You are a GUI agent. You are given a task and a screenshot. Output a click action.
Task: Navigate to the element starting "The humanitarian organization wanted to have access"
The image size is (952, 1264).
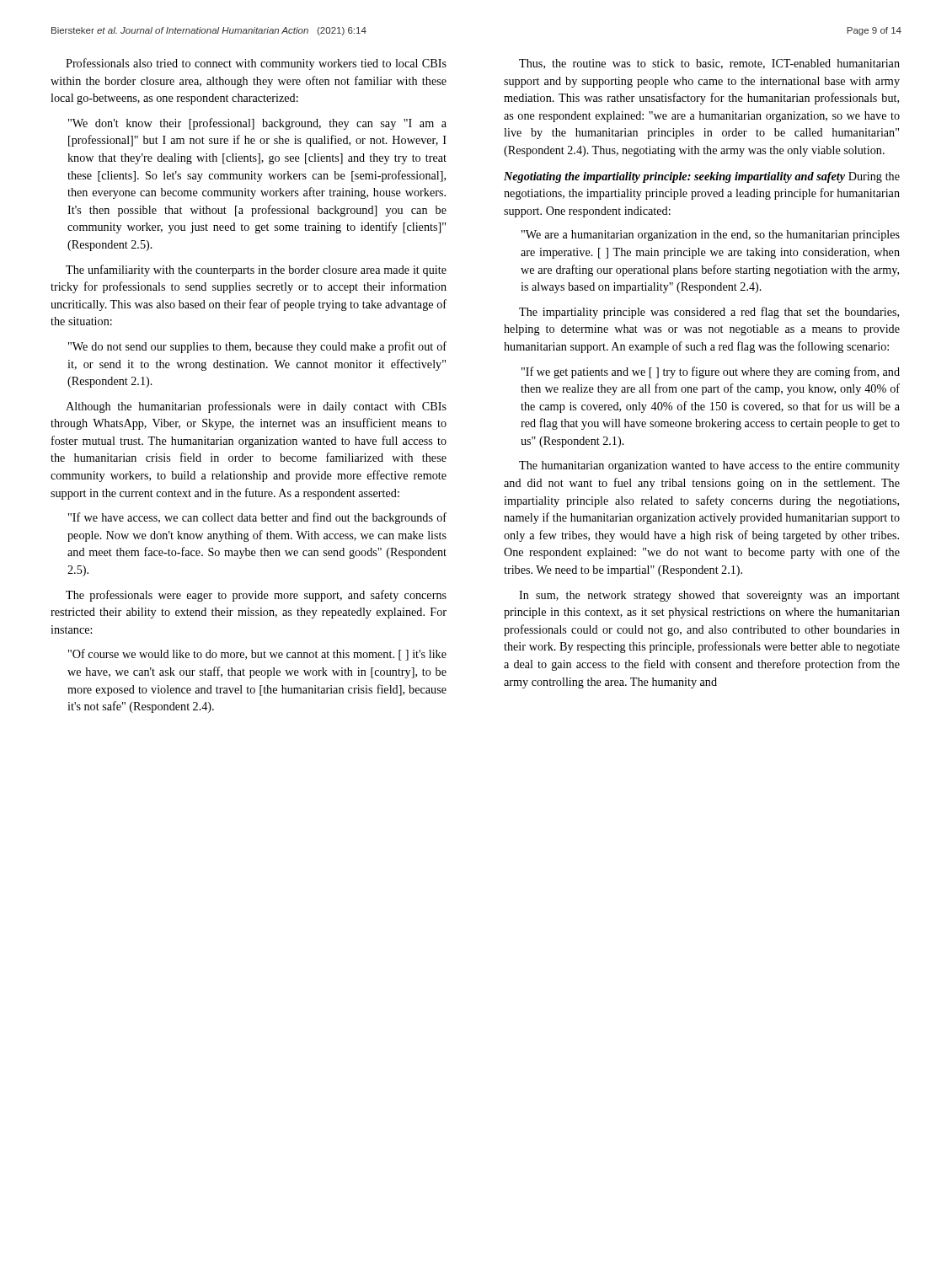(x=702, y=574)
